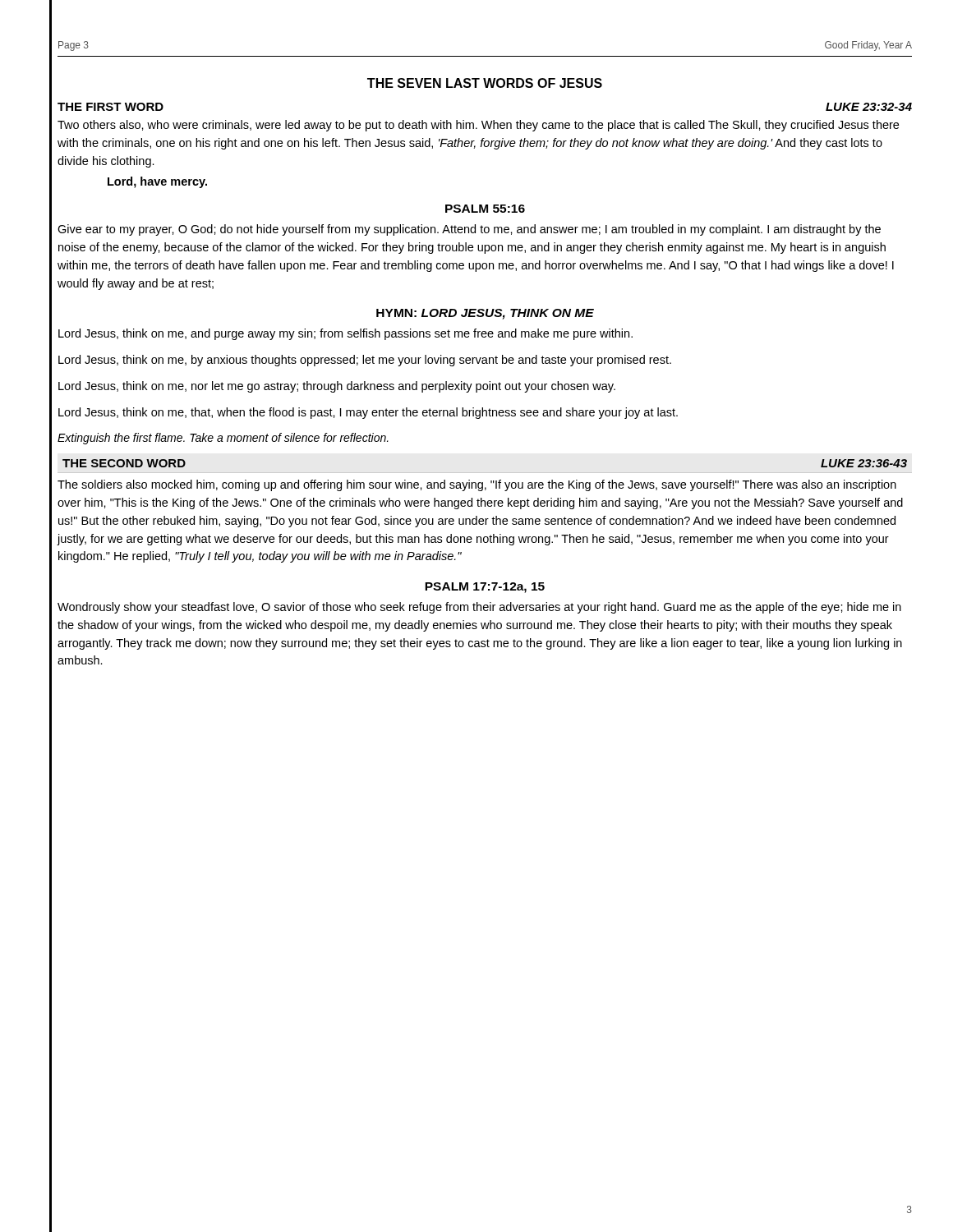Screen dimensions: 1232x953
Task: Click on the text block starting "The soldiers also mocked him, coming"
Action: pos(480,521)
